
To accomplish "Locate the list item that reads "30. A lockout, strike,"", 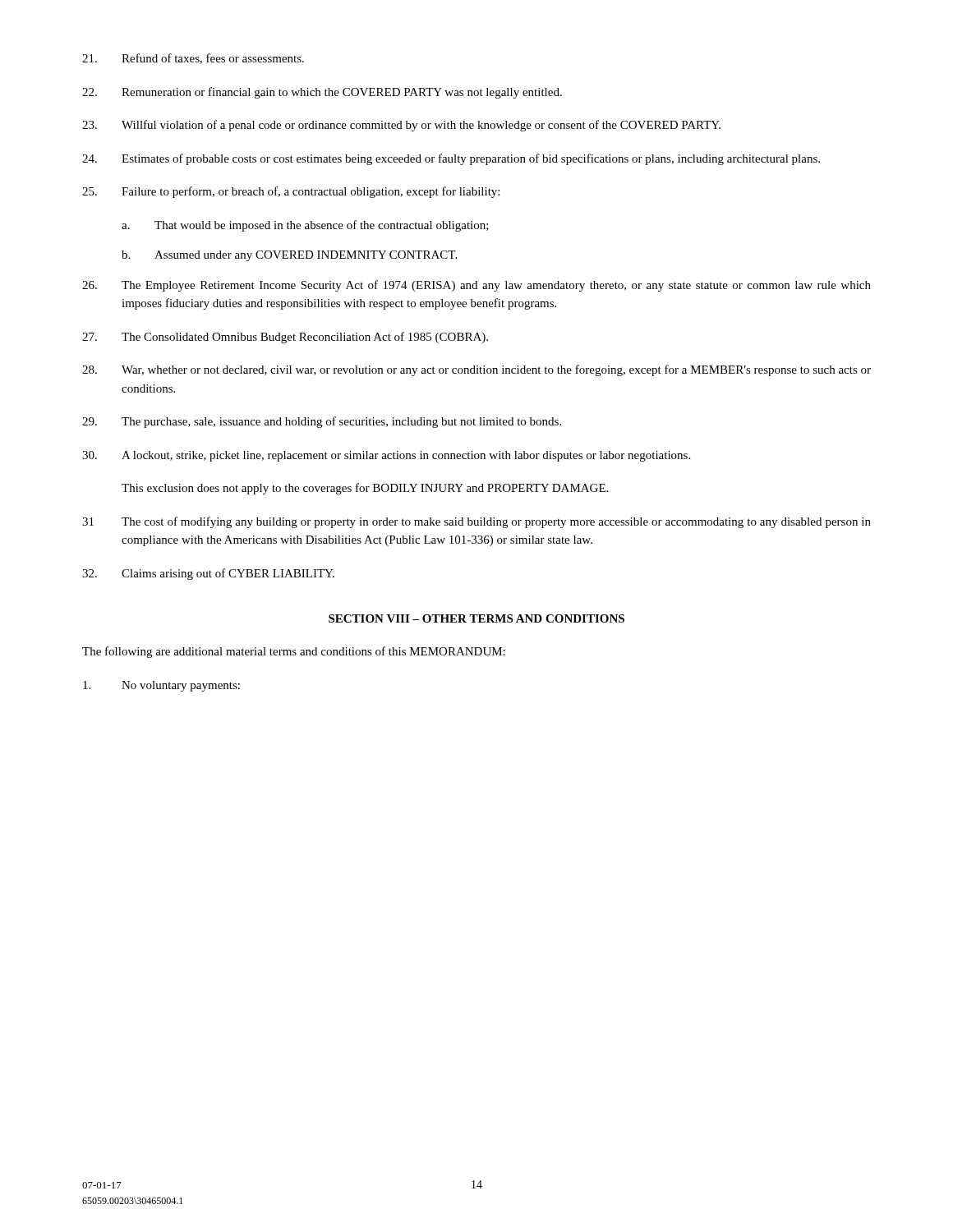I will tap(476, 455).
